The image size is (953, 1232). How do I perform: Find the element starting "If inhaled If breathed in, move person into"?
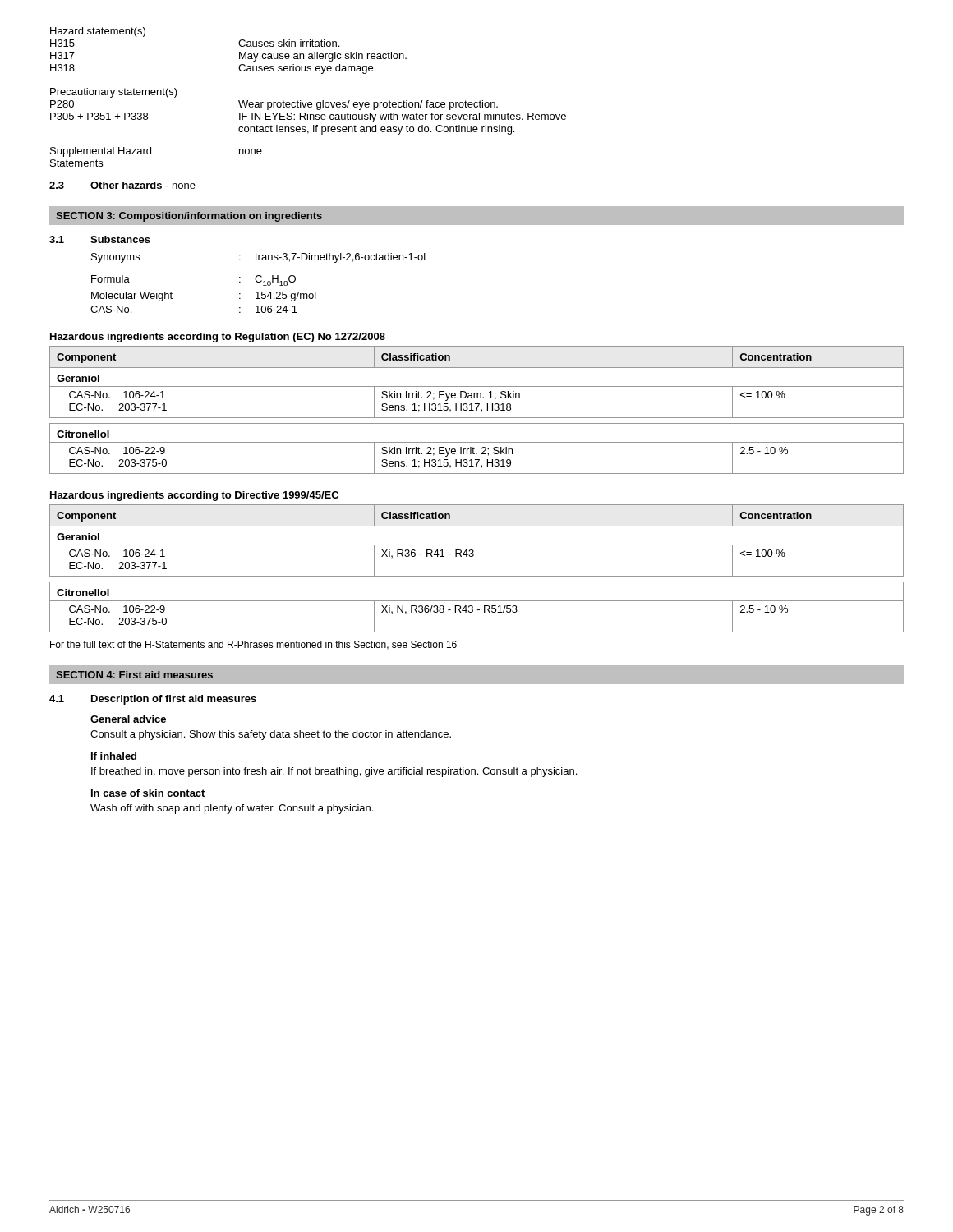(x=497, y=764)
